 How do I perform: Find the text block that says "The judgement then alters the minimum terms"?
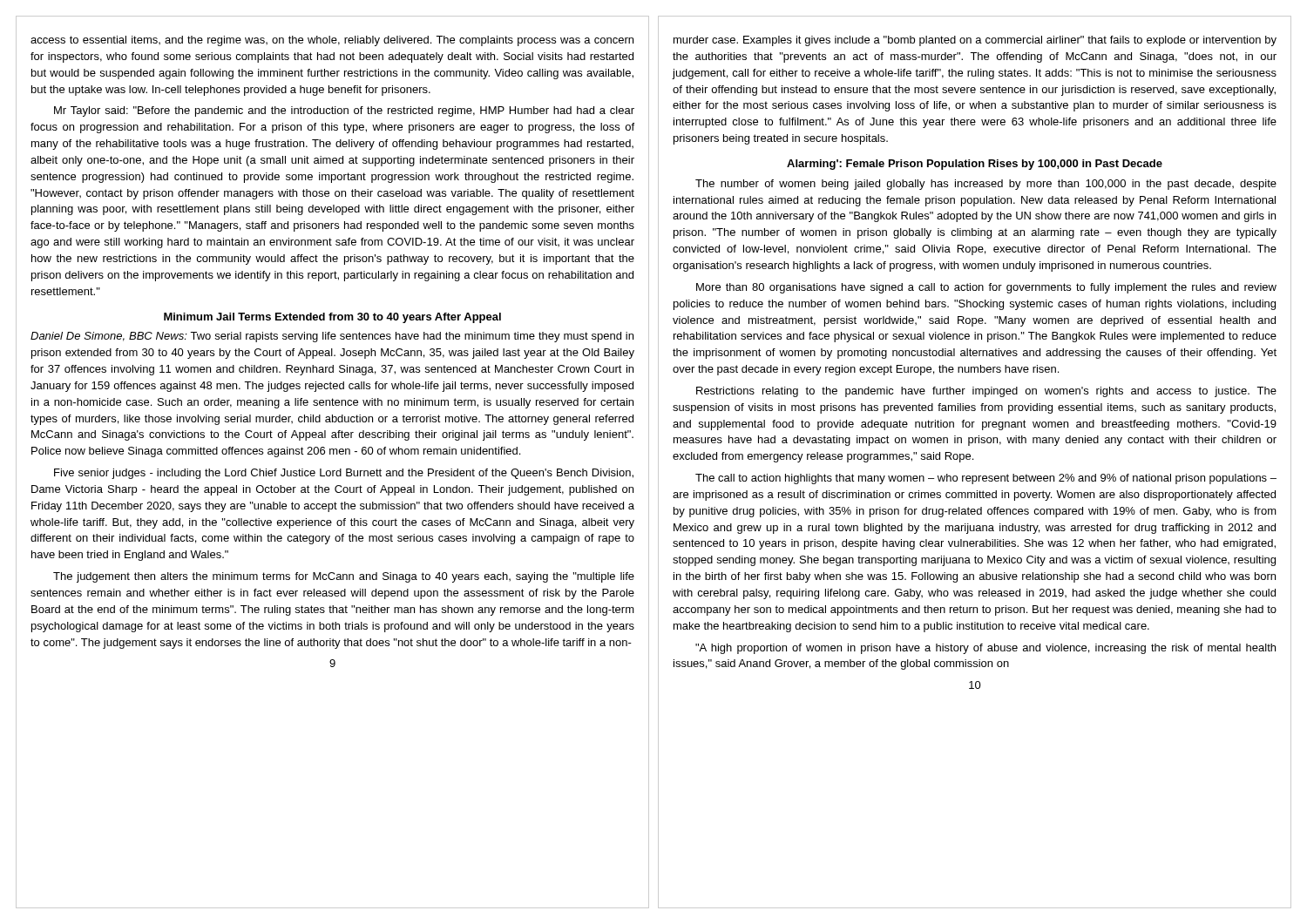click(332, 610)
